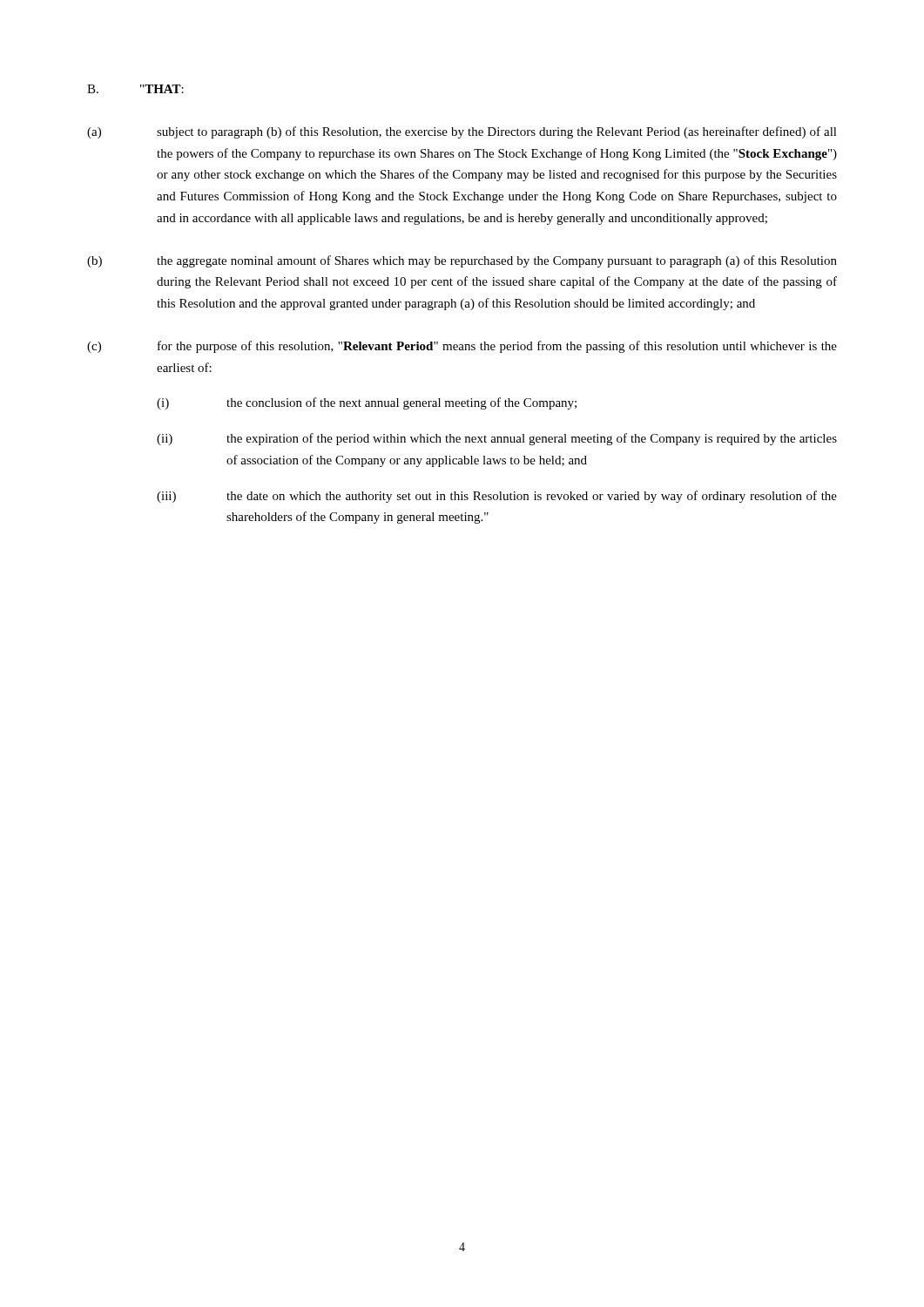Viewport: 924px width, 1307px height.
Task: Select the list item with the text "(i) the conclusion of the next annual"
Action: tap(497, 403)
